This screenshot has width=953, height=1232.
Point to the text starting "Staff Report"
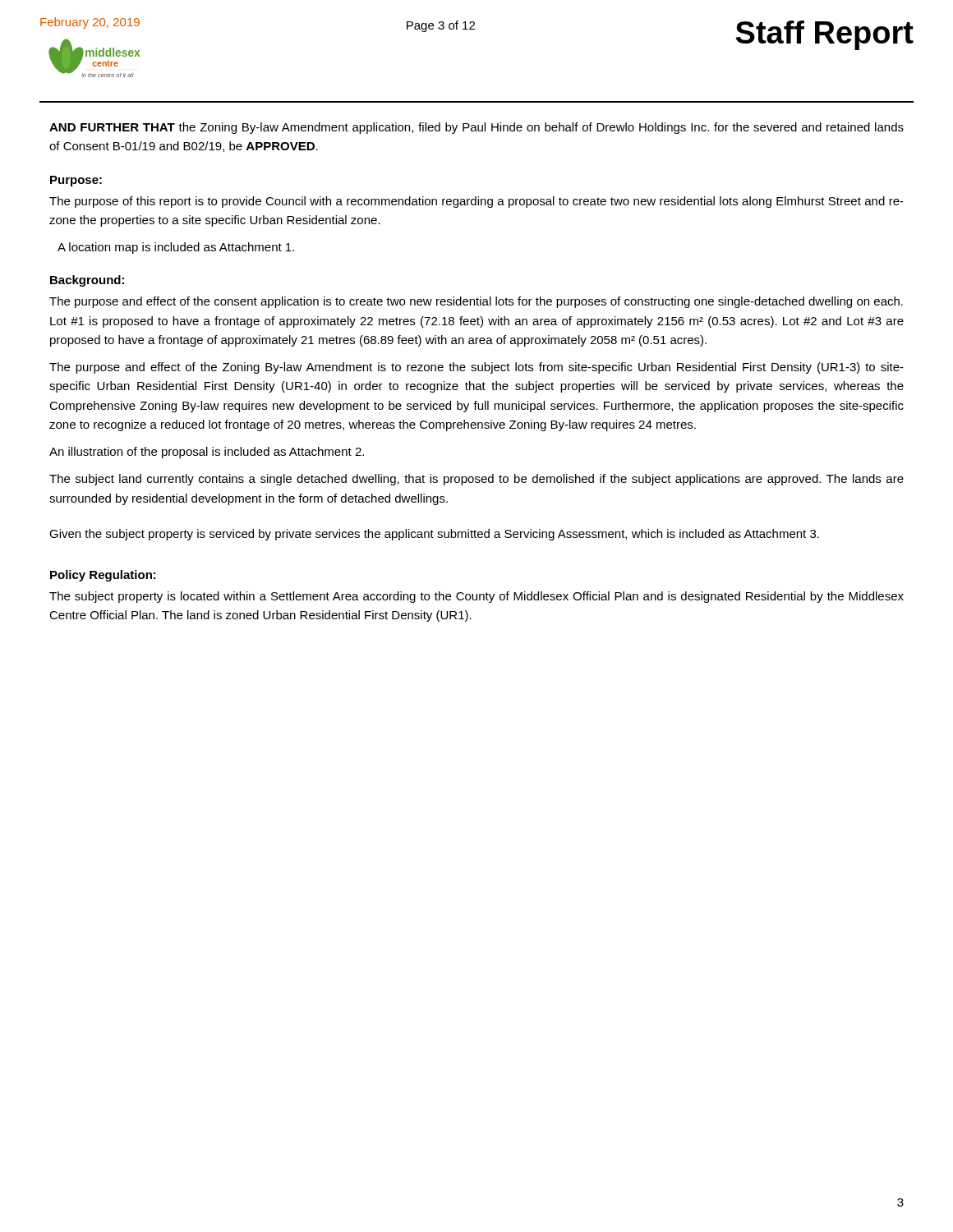pyautogui.click(x=824, y=33)
